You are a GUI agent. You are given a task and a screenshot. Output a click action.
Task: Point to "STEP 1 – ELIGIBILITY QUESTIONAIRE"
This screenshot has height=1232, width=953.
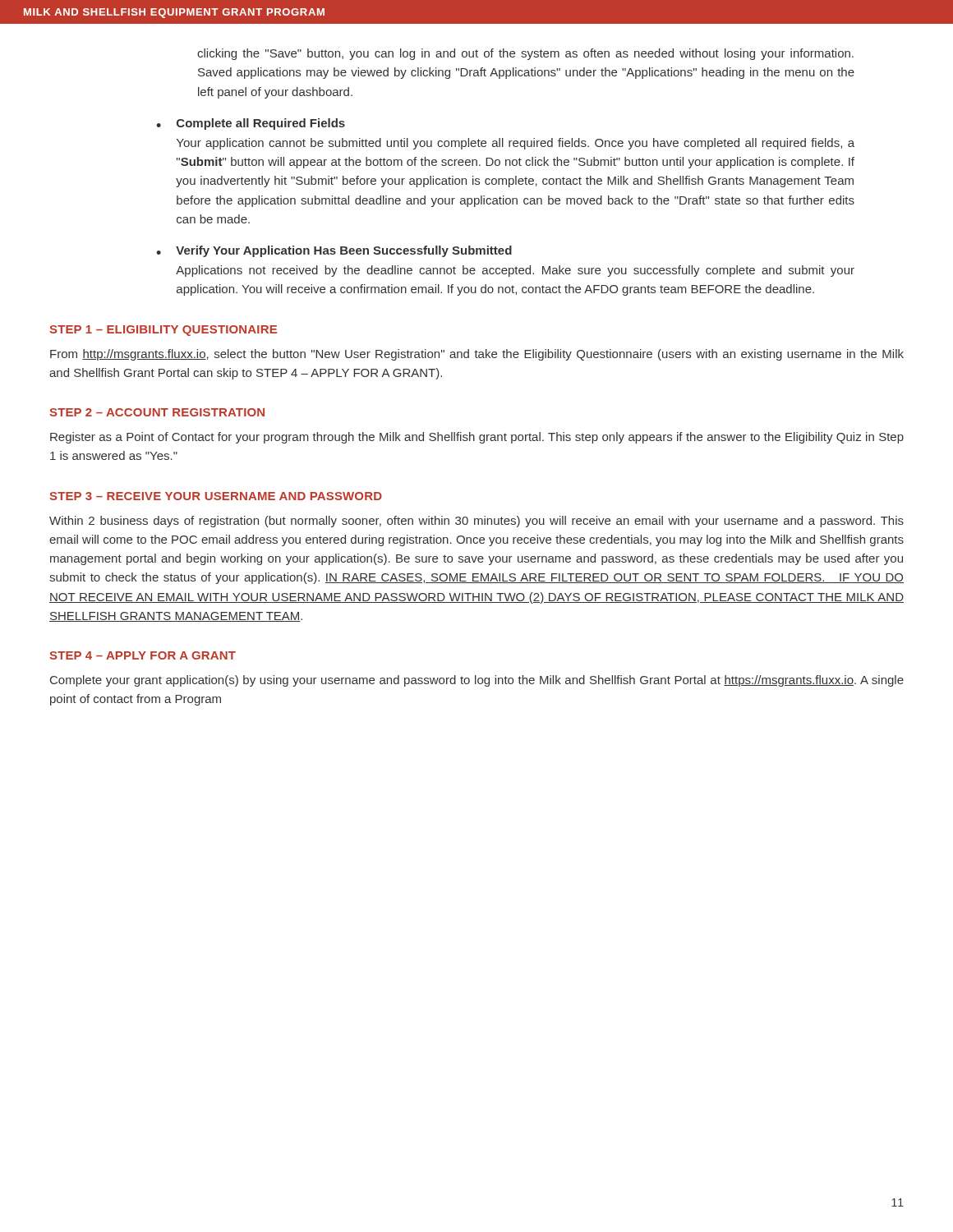[x=163, y=331]
